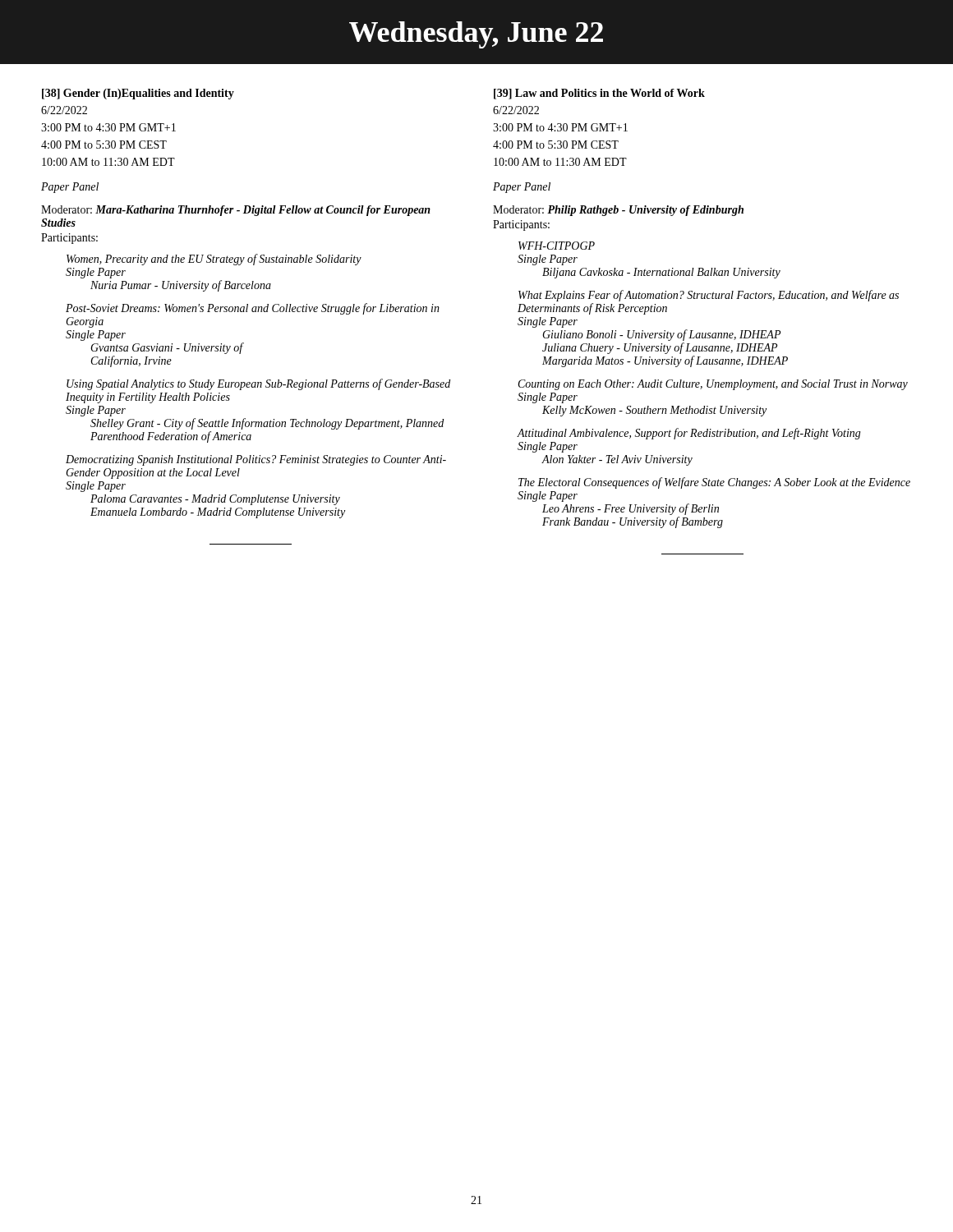The image size is (953, 1232).
Task: Find the list item with the text "Post-Soviet Dreams: Women's Personal"
Action: click(253, 309)
